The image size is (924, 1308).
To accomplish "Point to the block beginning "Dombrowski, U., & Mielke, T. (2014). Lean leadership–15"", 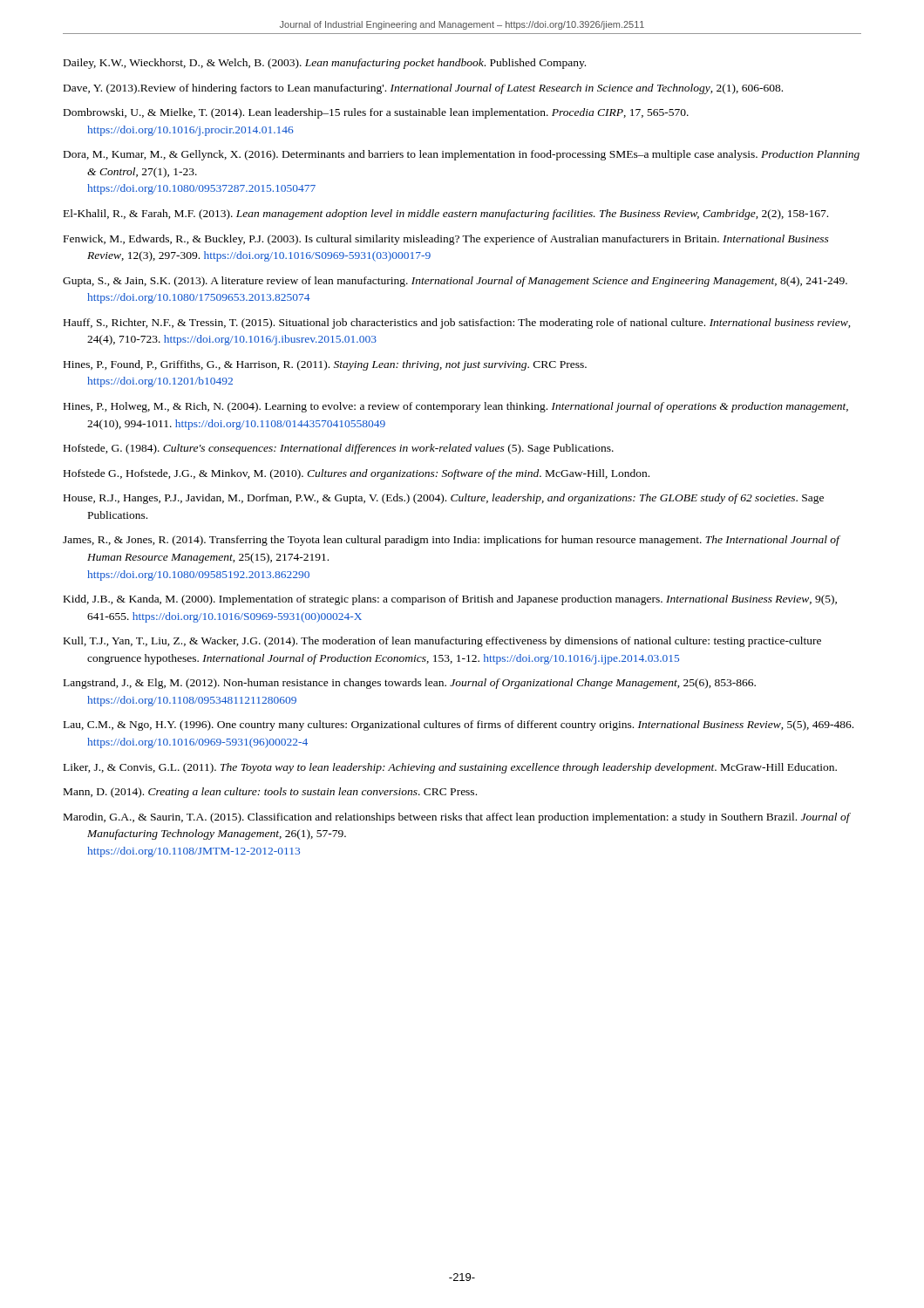I will click(x=376, y=121).
